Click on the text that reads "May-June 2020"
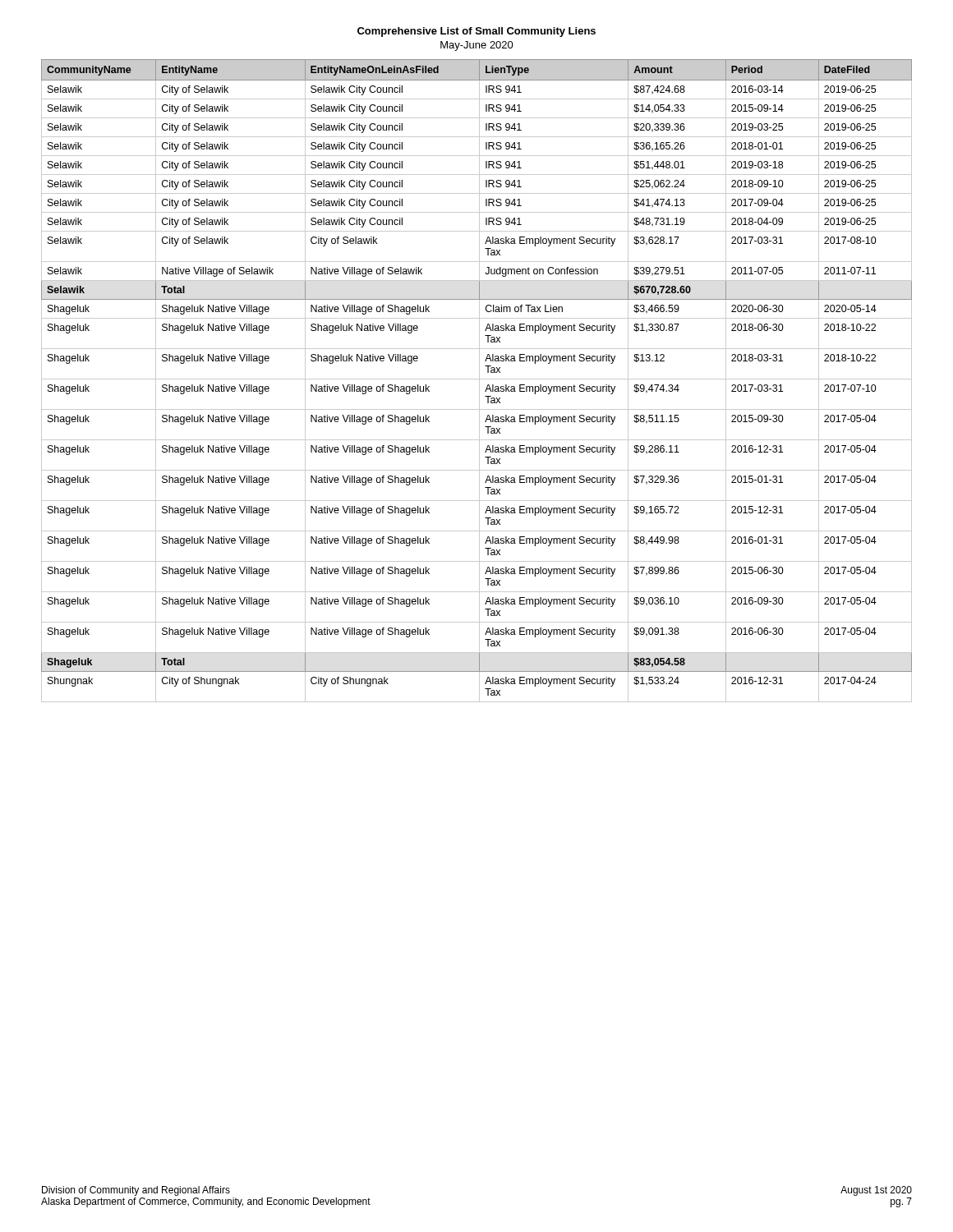953x1232 pixels. point(476,45)
